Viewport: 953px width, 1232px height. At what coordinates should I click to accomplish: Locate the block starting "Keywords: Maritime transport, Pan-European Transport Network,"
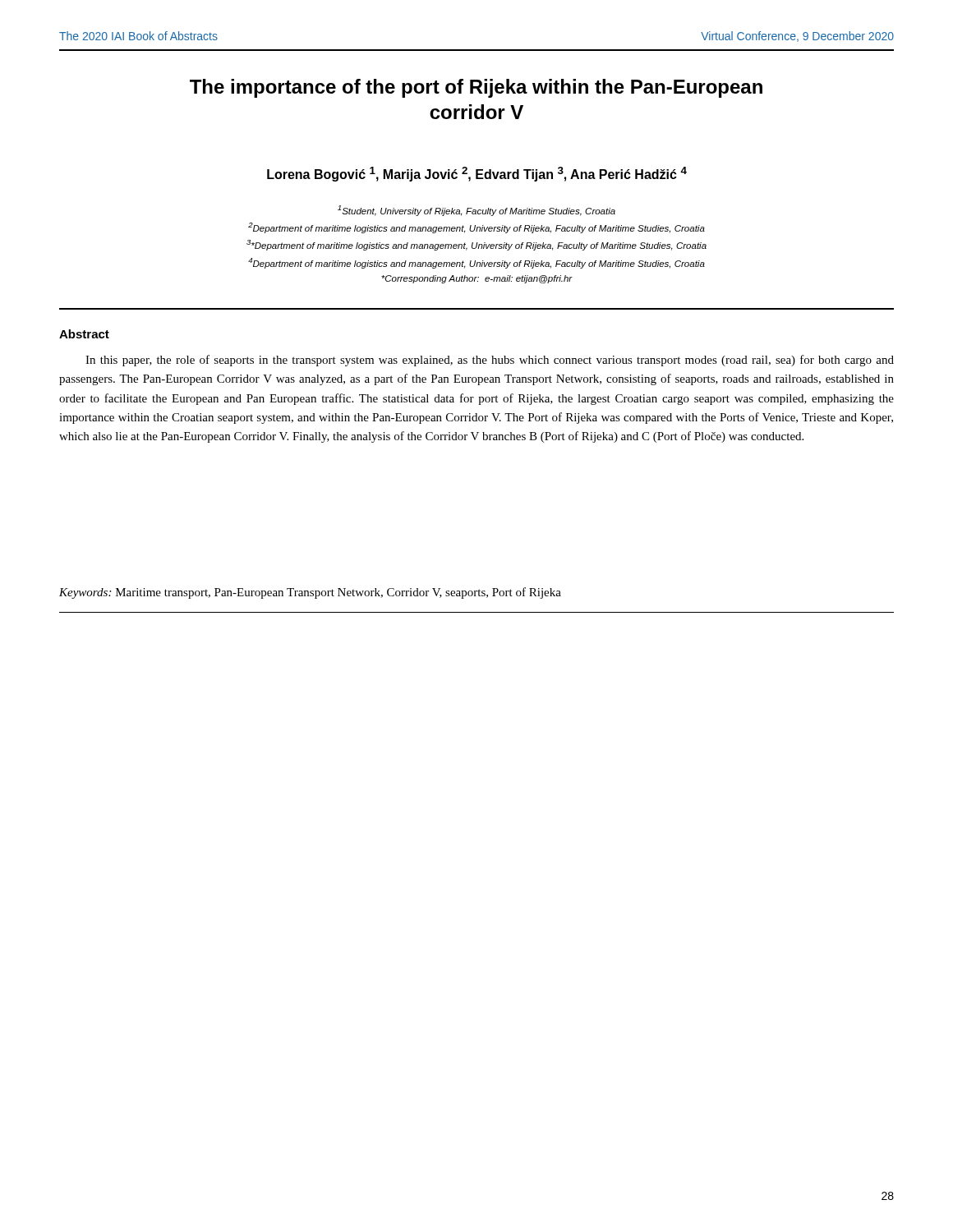[x=310, y=592]
